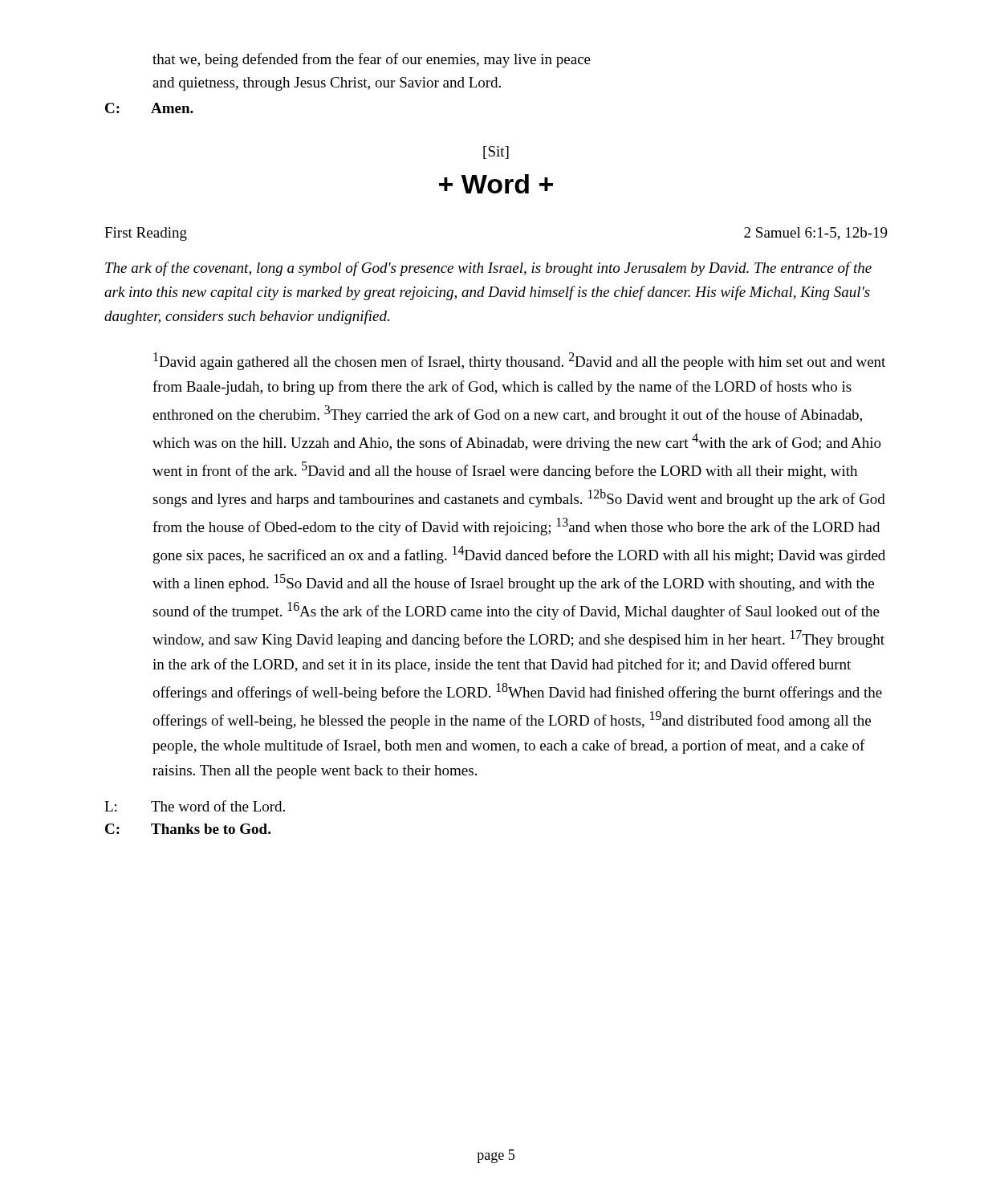
Task: Navigate to the element starting "that we, being defended from the fear of"
Action: (520, 71)
